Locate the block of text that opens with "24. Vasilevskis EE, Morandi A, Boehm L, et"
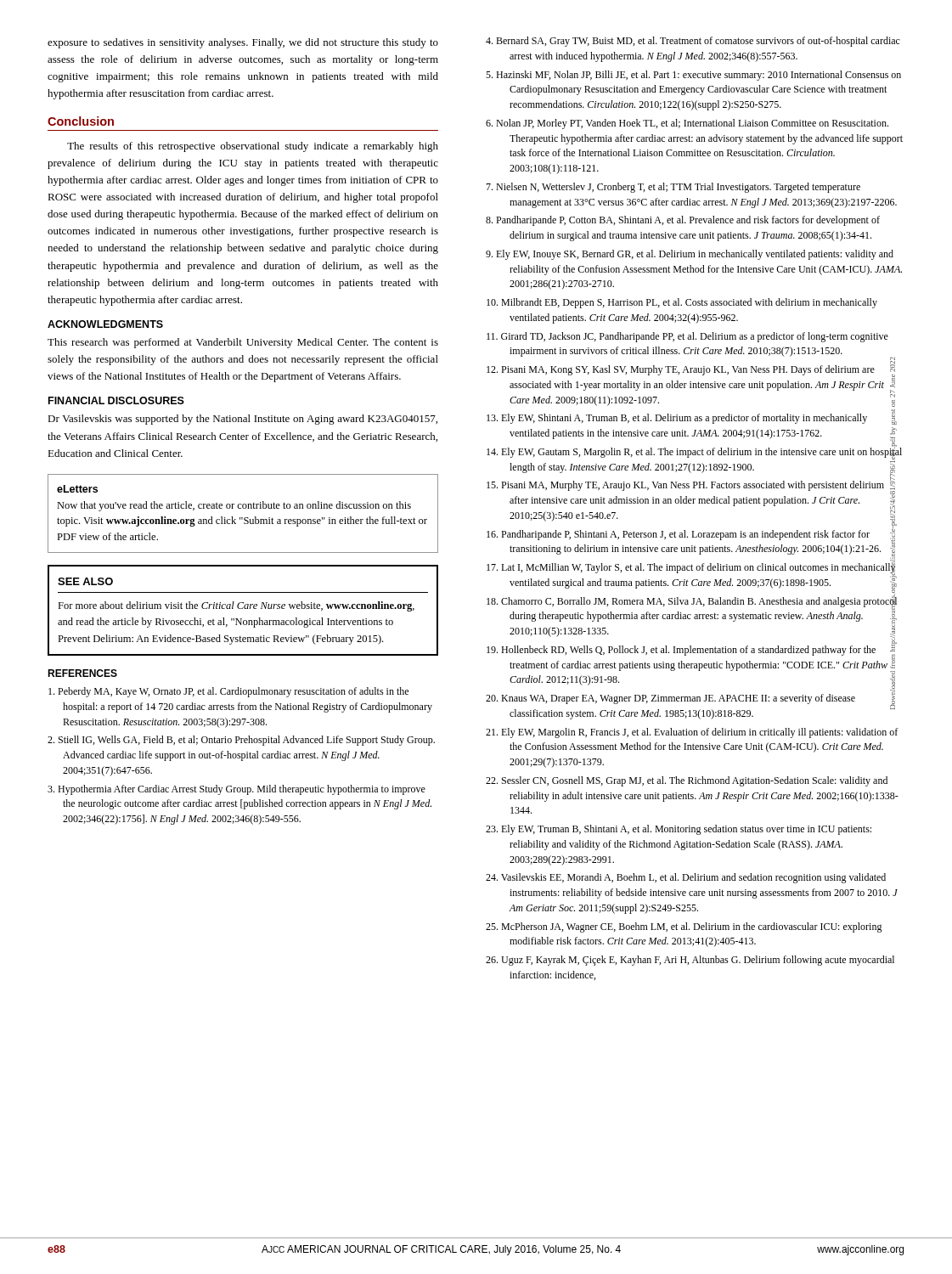This screenshot has width=952, height=1274. tap(692, 893)
